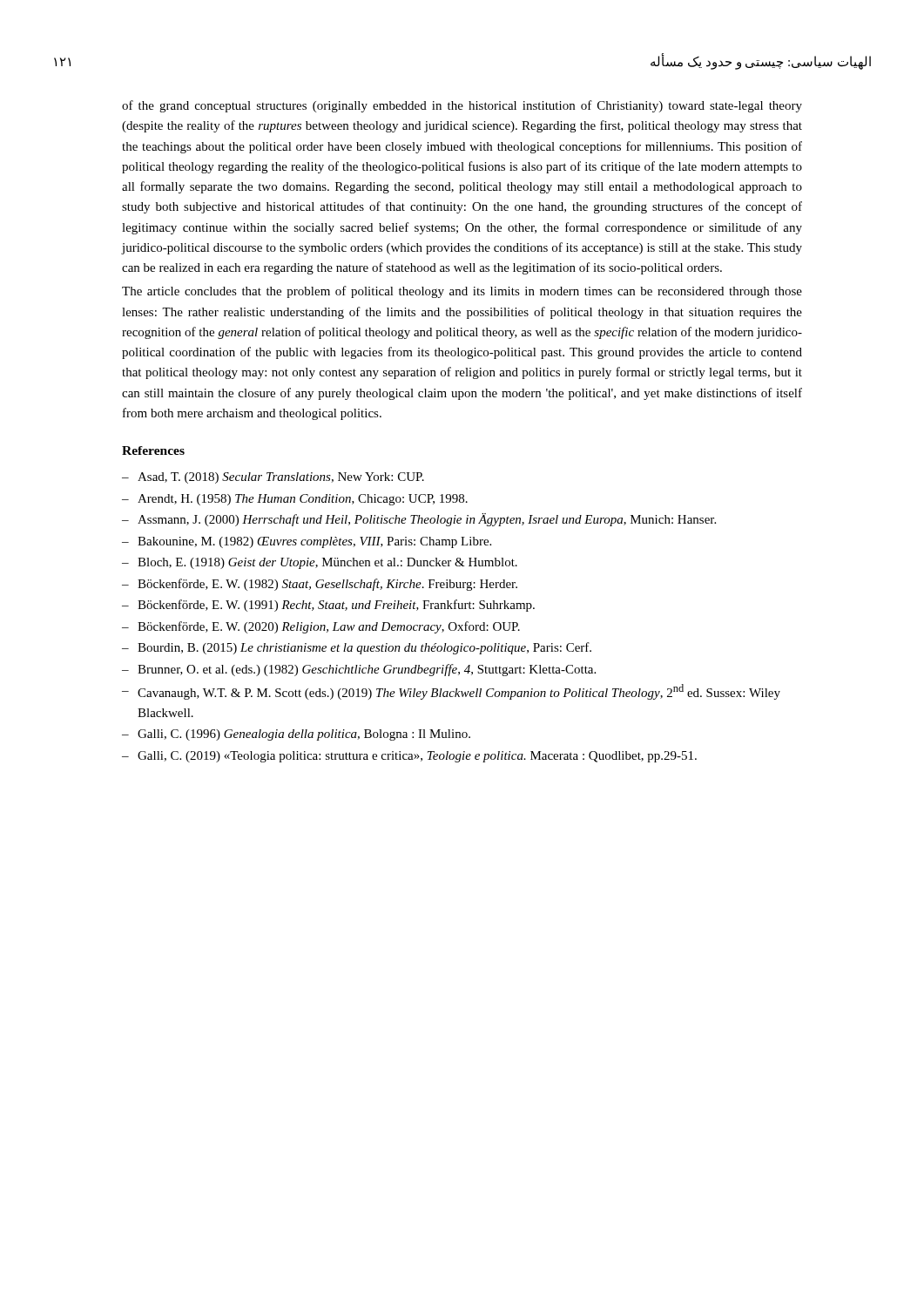Navigate to the element starting "Arendt, H. (1958) The Human Condition, Chicago:"

click(303, 498)
